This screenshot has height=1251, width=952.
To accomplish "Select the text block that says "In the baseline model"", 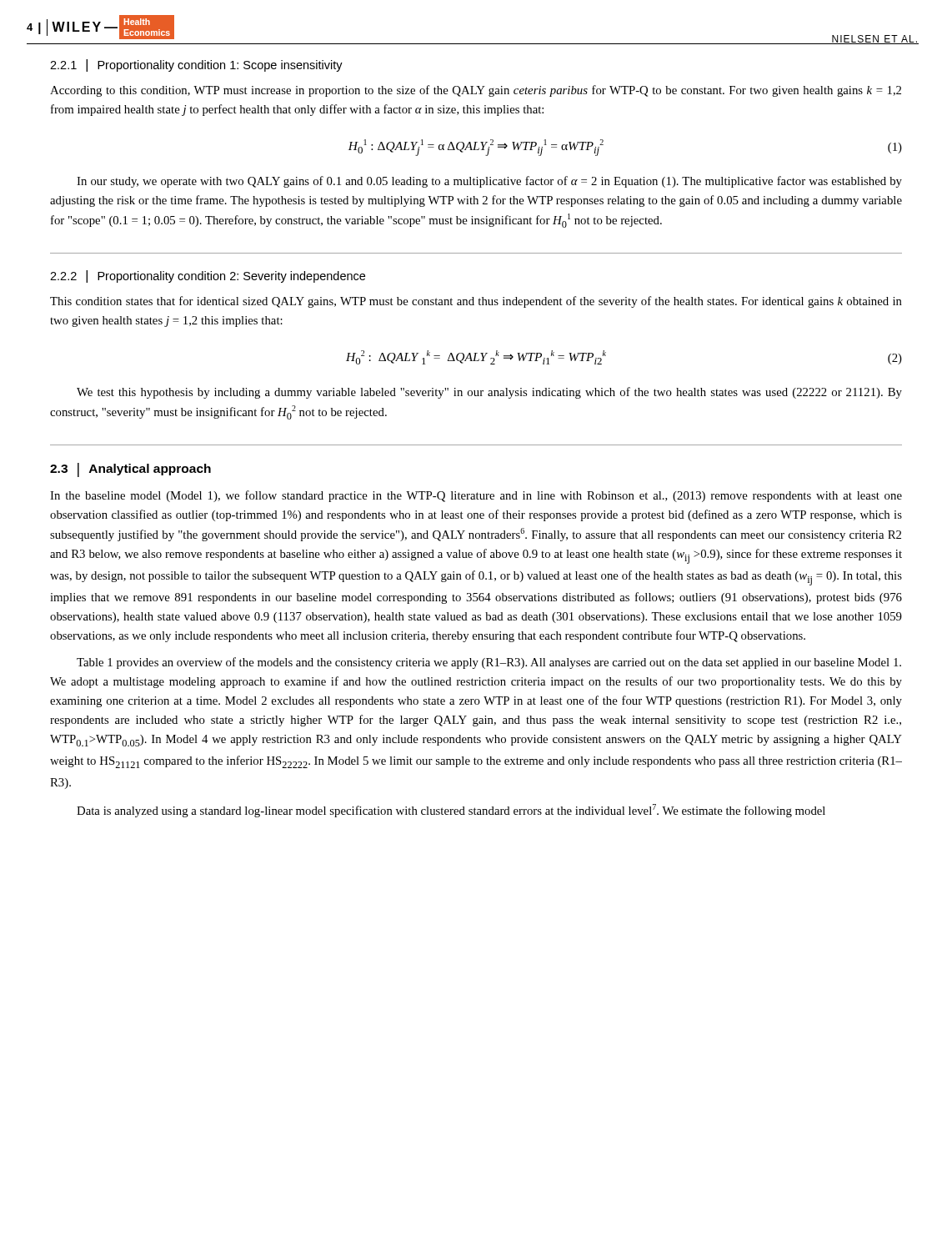I will 476,565.
